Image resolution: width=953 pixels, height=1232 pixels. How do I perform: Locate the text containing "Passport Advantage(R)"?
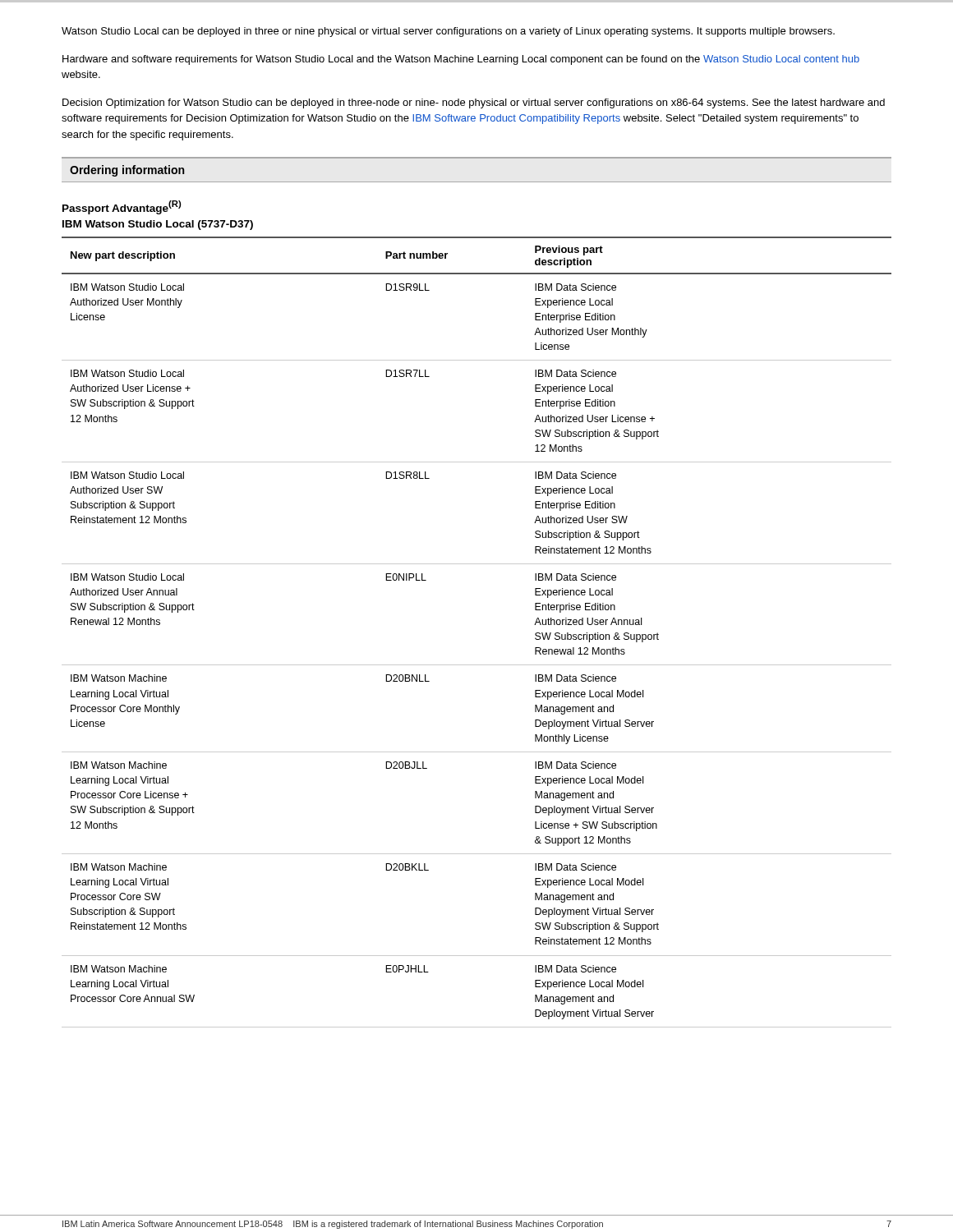tap(121, 206)
